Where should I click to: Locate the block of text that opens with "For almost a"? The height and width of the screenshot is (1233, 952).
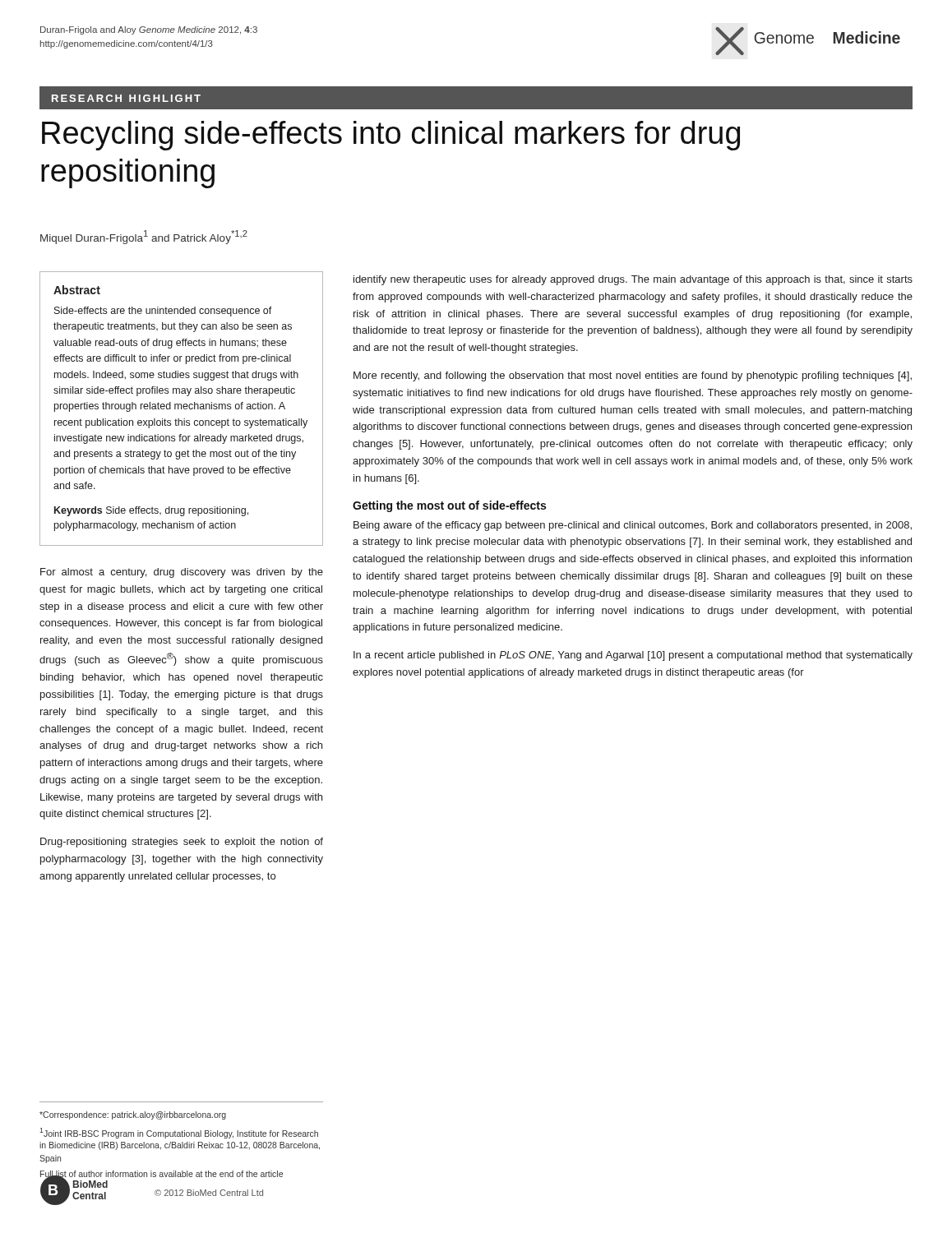click(181, 693)
